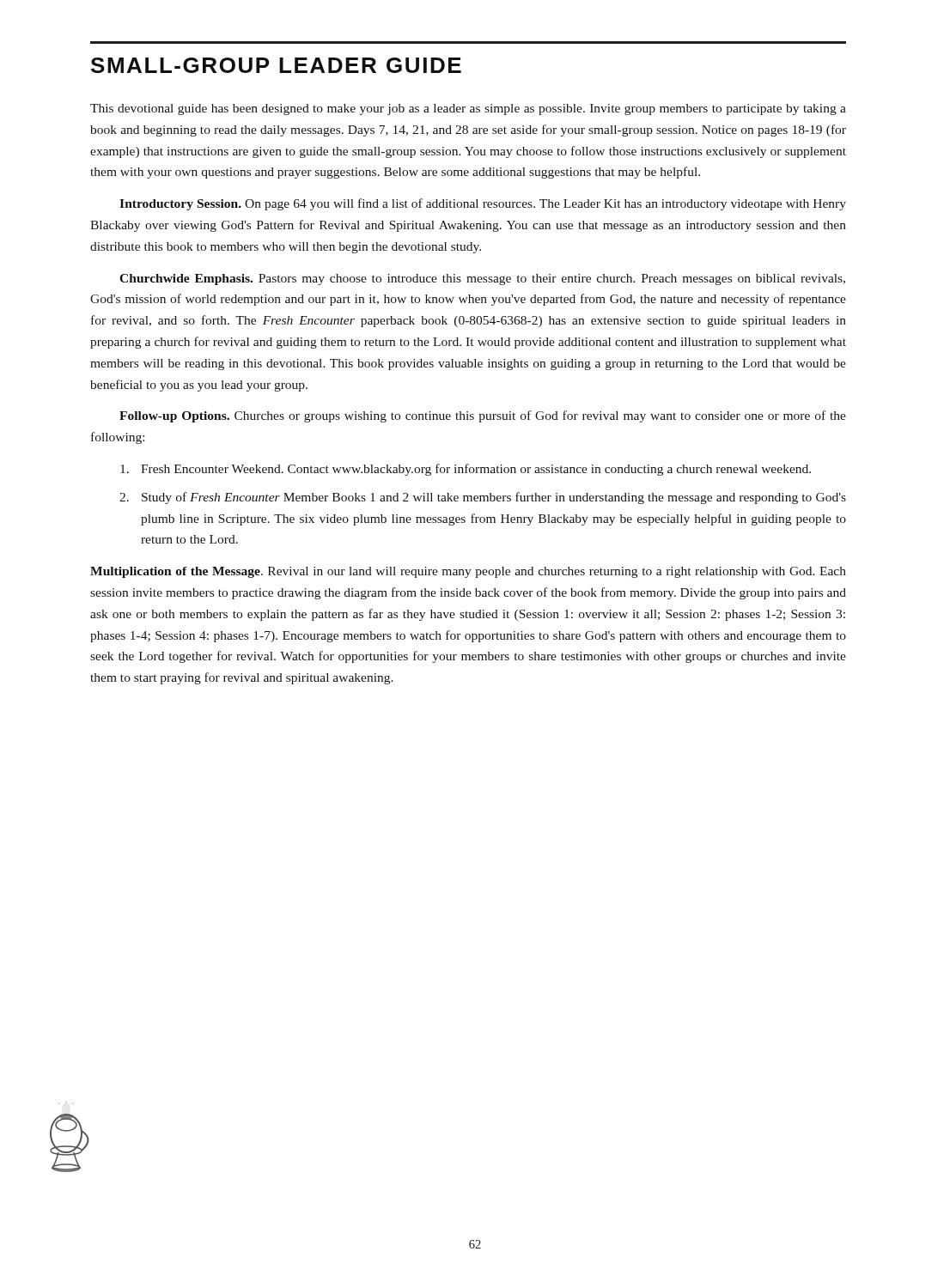Viewport: 950px width, 1288px height.
Task: Find the list item containing "Fresh Encounter Weekend. Contact www.blackaby.org for information or"
Action: [483, 469]
